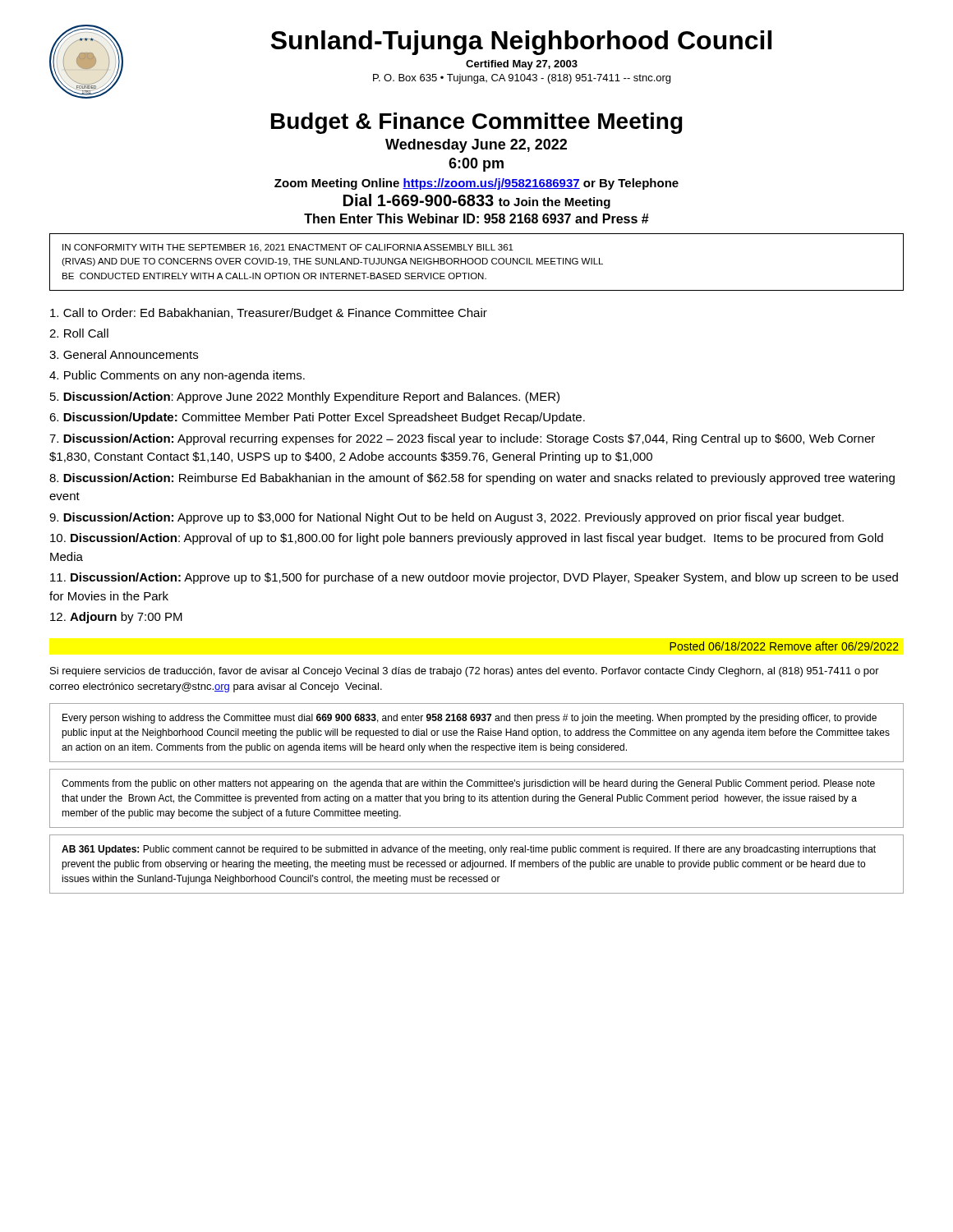Locate the list item that reads "11. Discussion/Action: Approve up to"
The height and width of the screenshot is (1232, 953).
point(474,586)
